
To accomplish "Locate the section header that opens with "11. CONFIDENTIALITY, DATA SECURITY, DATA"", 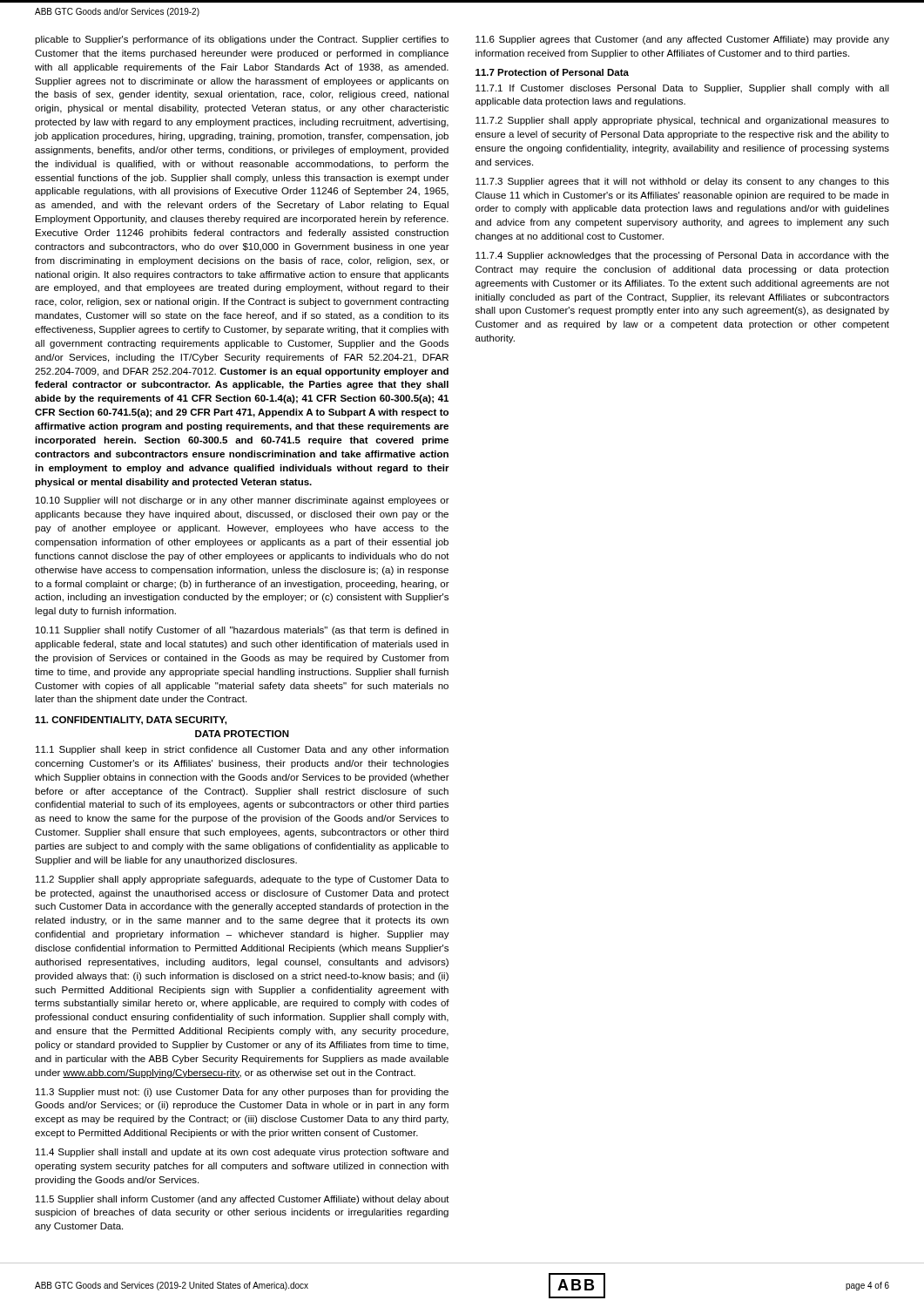I will (242, 728).
